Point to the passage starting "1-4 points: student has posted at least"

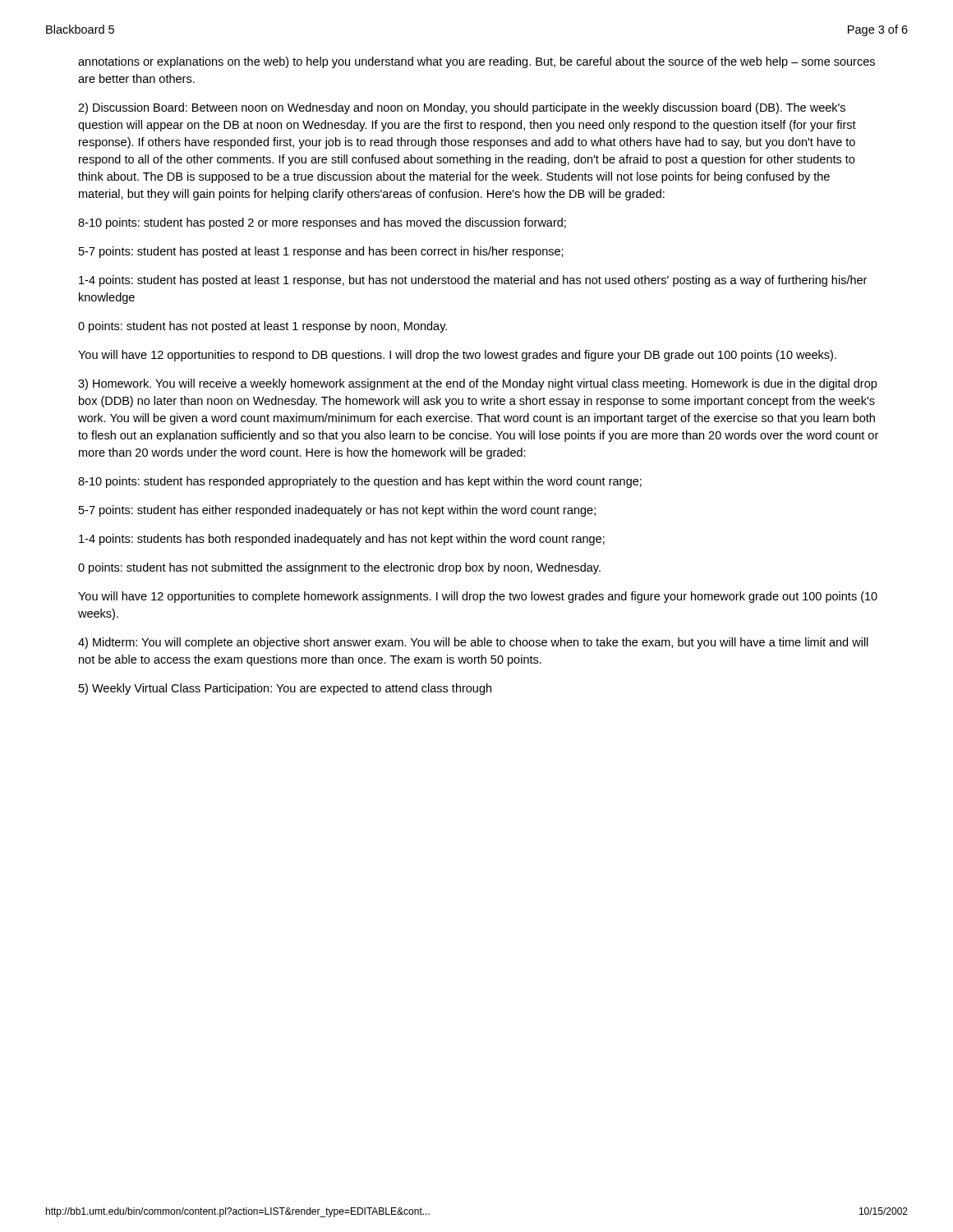click(x=473, y=289)
